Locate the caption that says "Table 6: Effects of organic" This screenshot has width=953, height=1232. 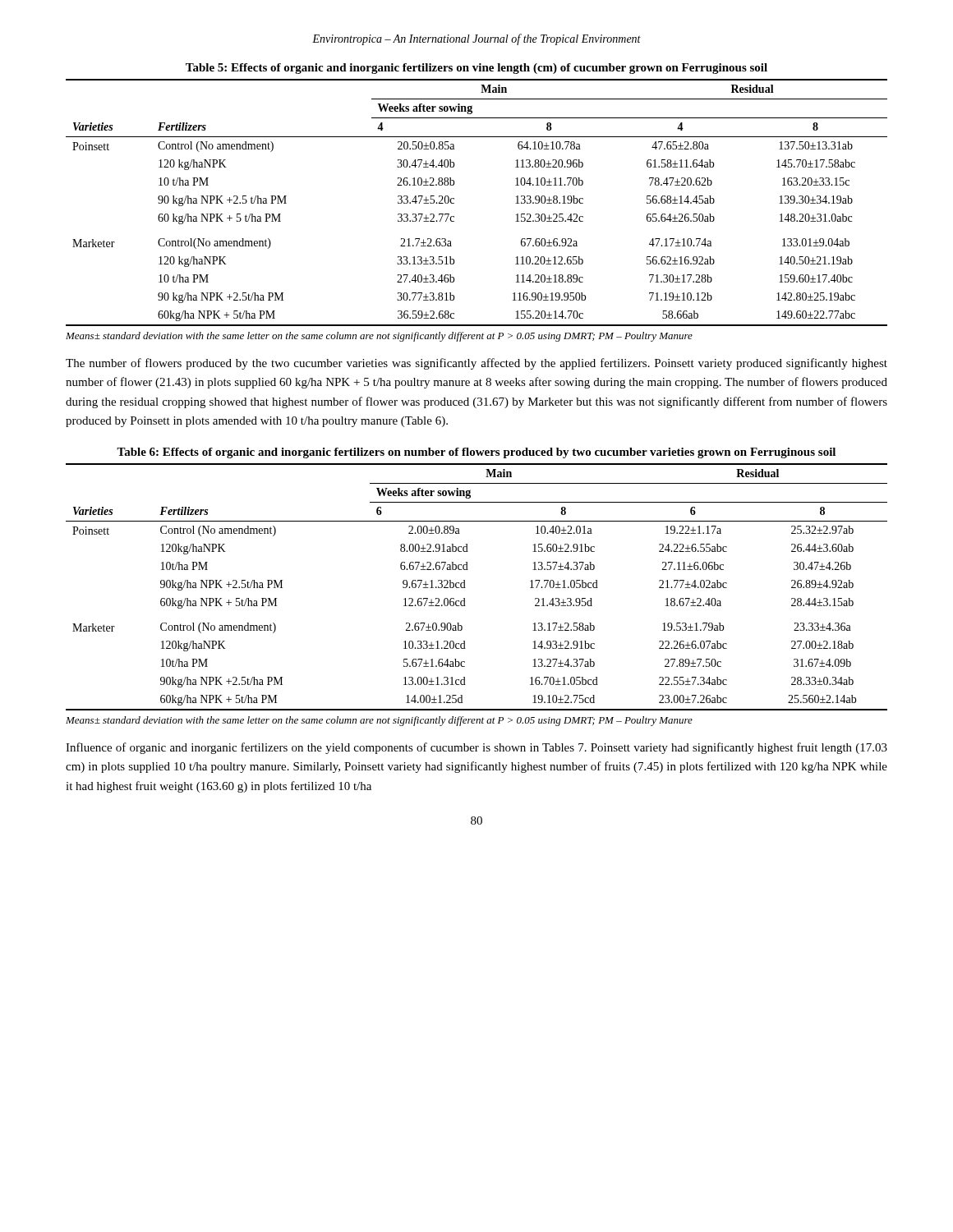(x=476, y=452)
